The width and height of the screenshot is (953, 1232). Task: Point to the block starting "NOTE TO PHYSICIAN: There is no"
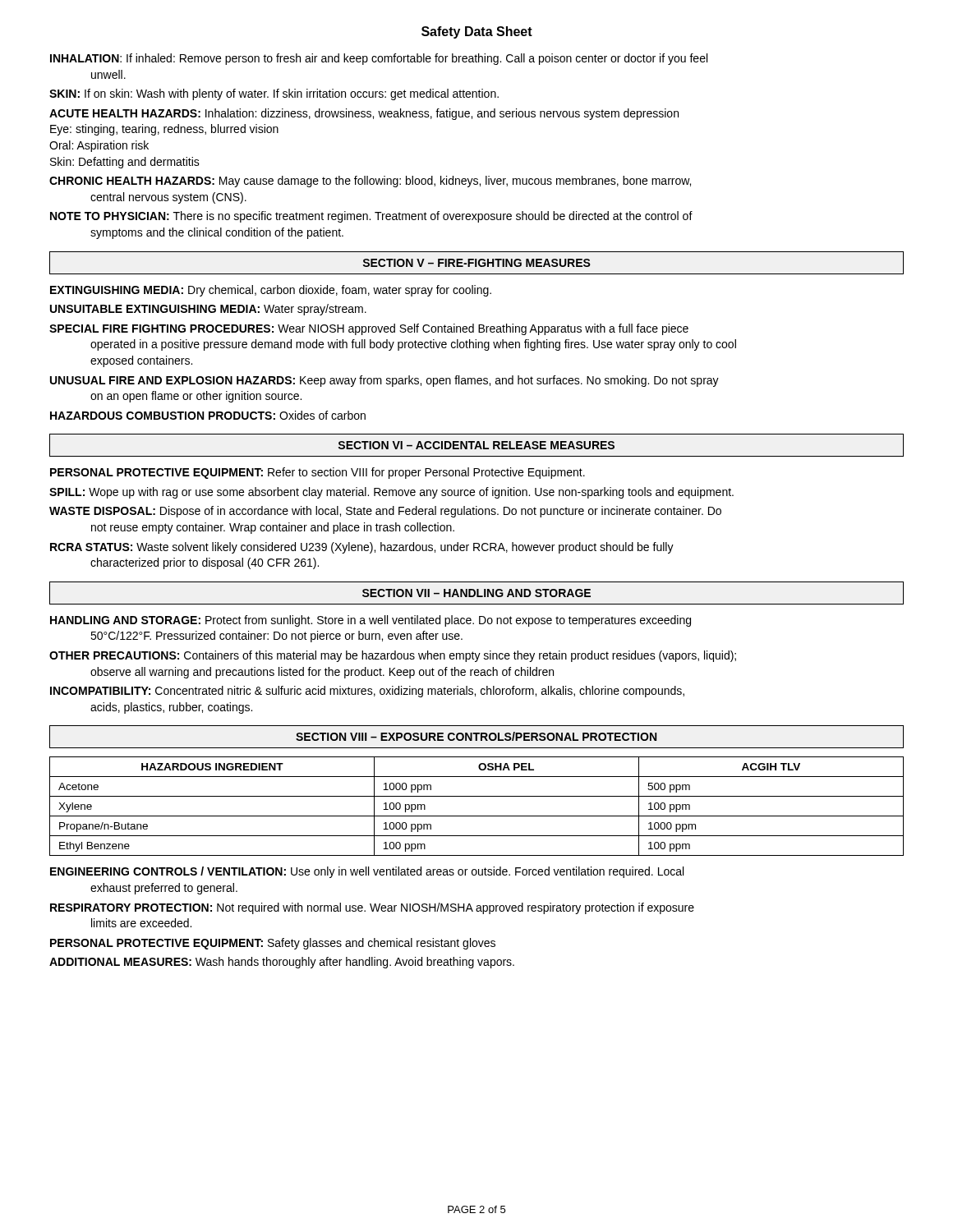(x=371, y=225)
